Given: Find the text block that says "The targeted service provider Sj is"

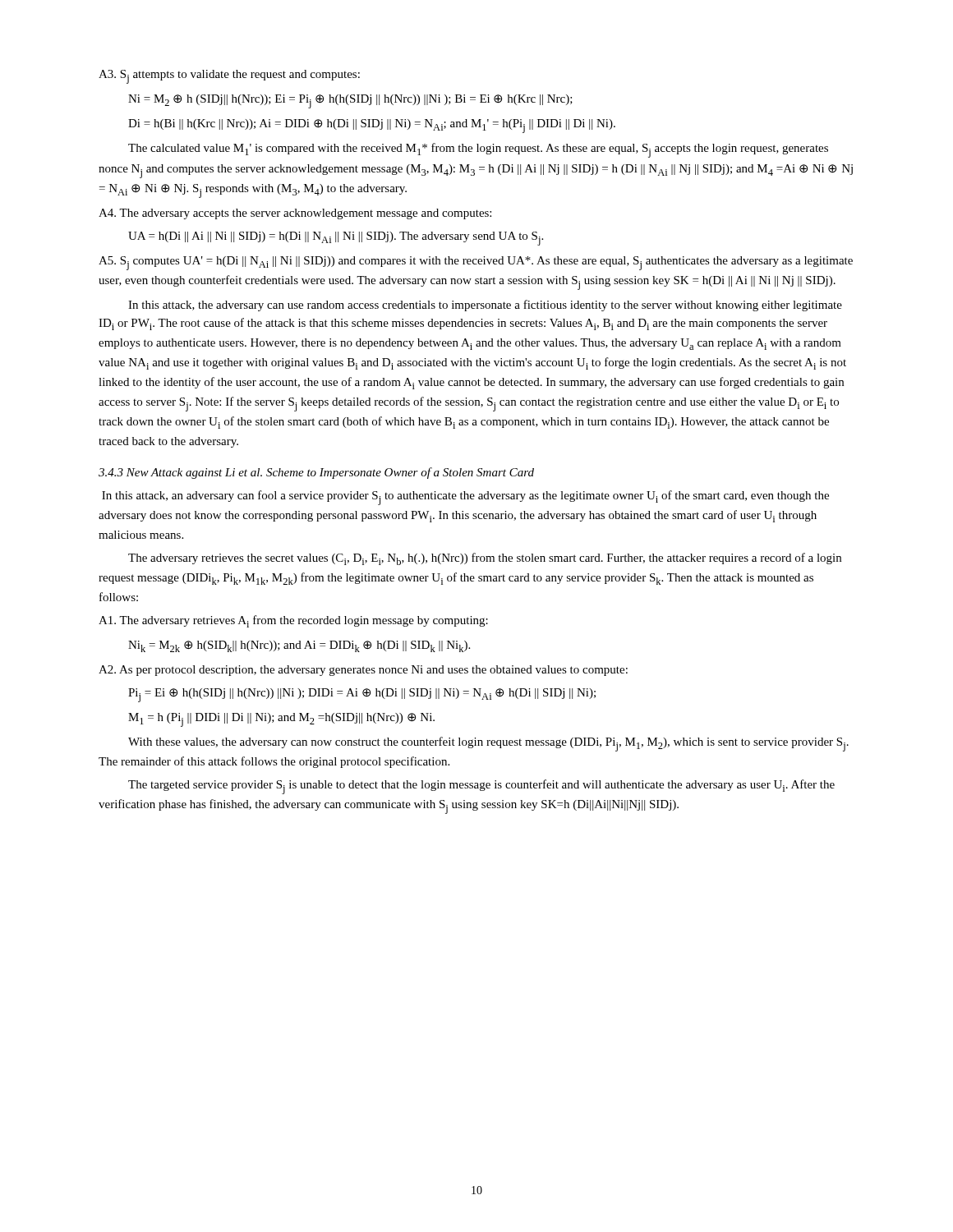Looking at the screenshot, I should pos(467,796).
